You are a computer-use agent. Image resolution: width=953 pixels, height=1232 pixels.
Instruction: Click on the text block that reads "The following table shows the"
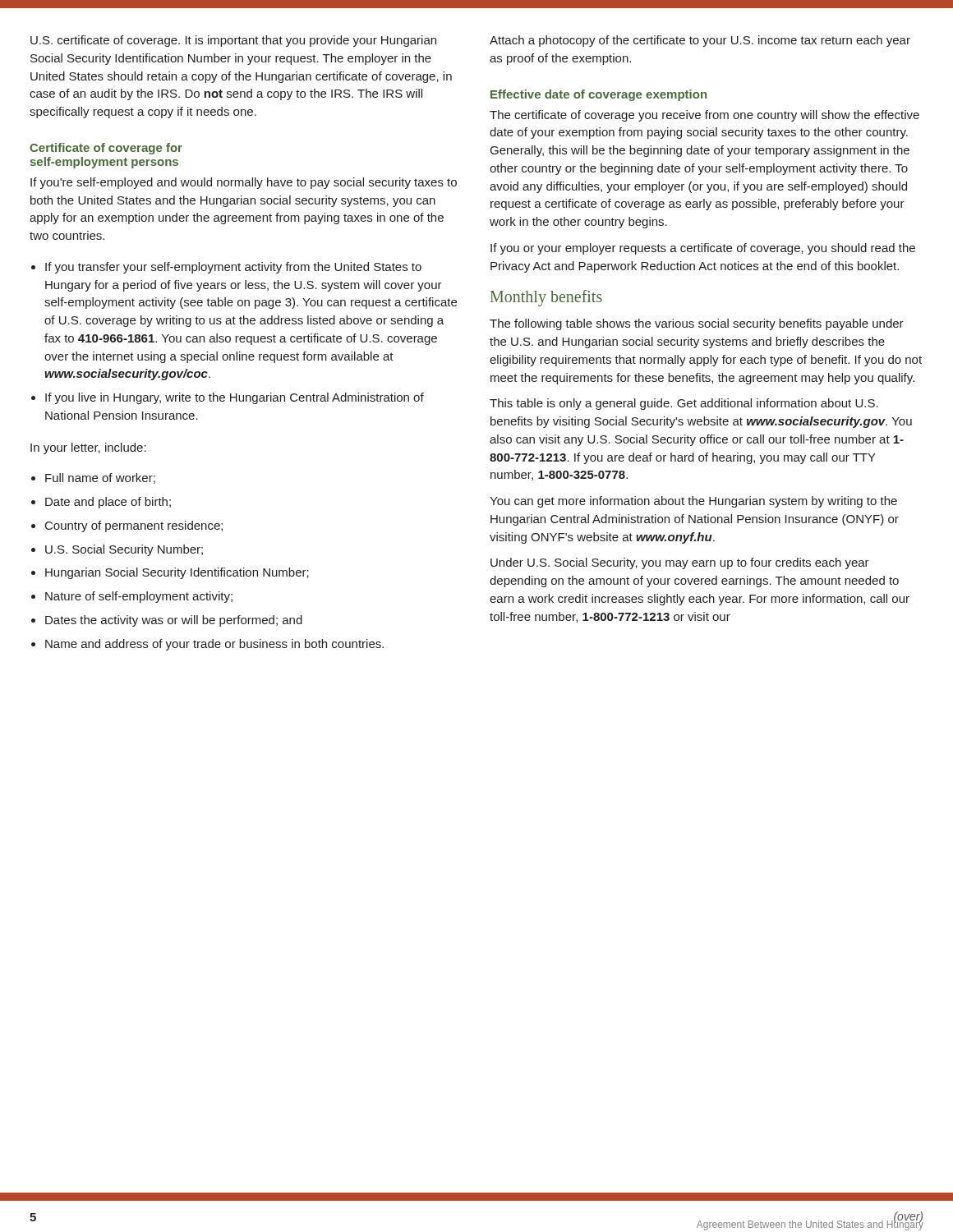click(707, 351)
